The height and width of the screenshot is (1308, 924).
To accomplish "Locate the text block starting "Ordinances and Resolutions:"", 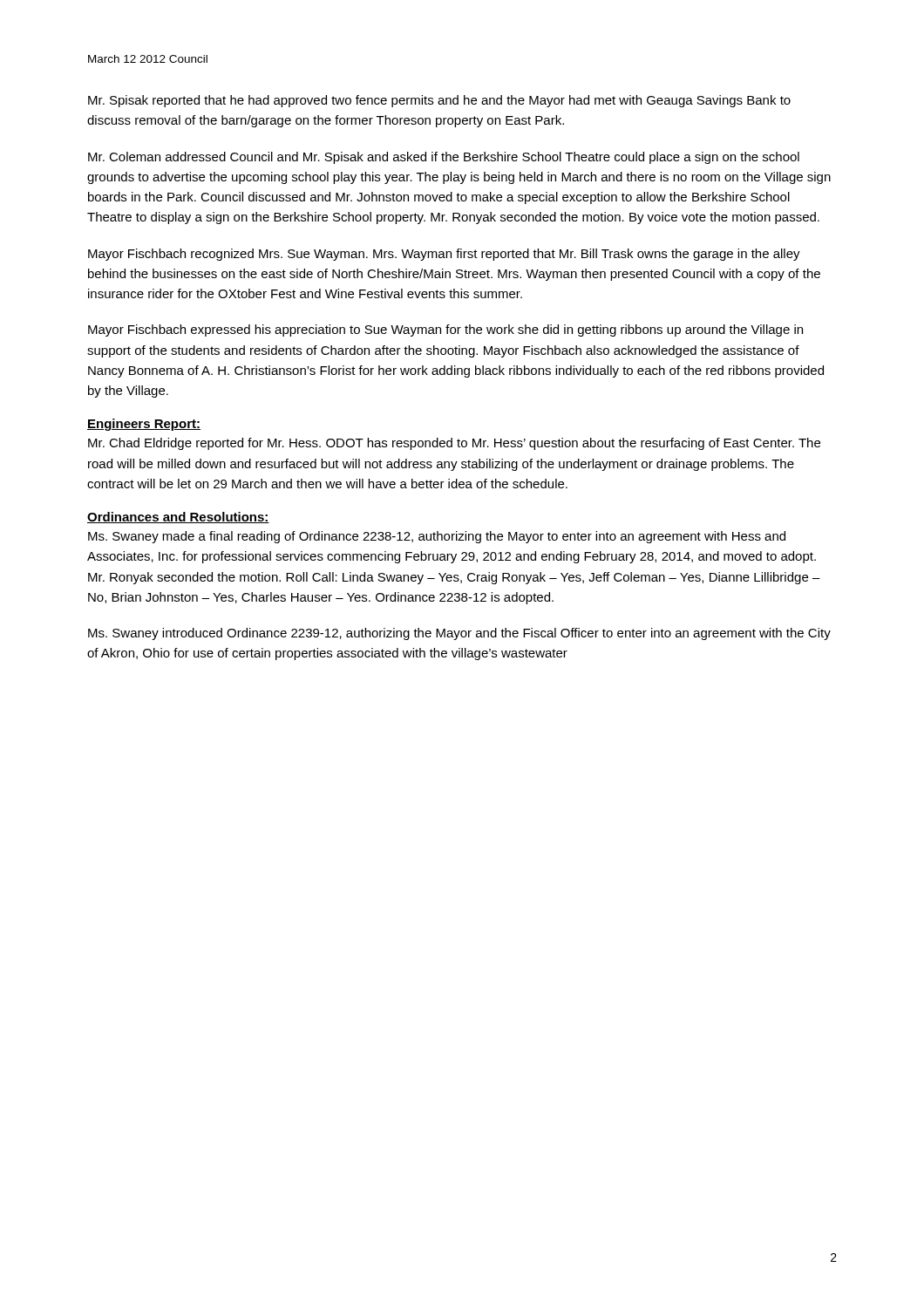I will click(178, 517).
